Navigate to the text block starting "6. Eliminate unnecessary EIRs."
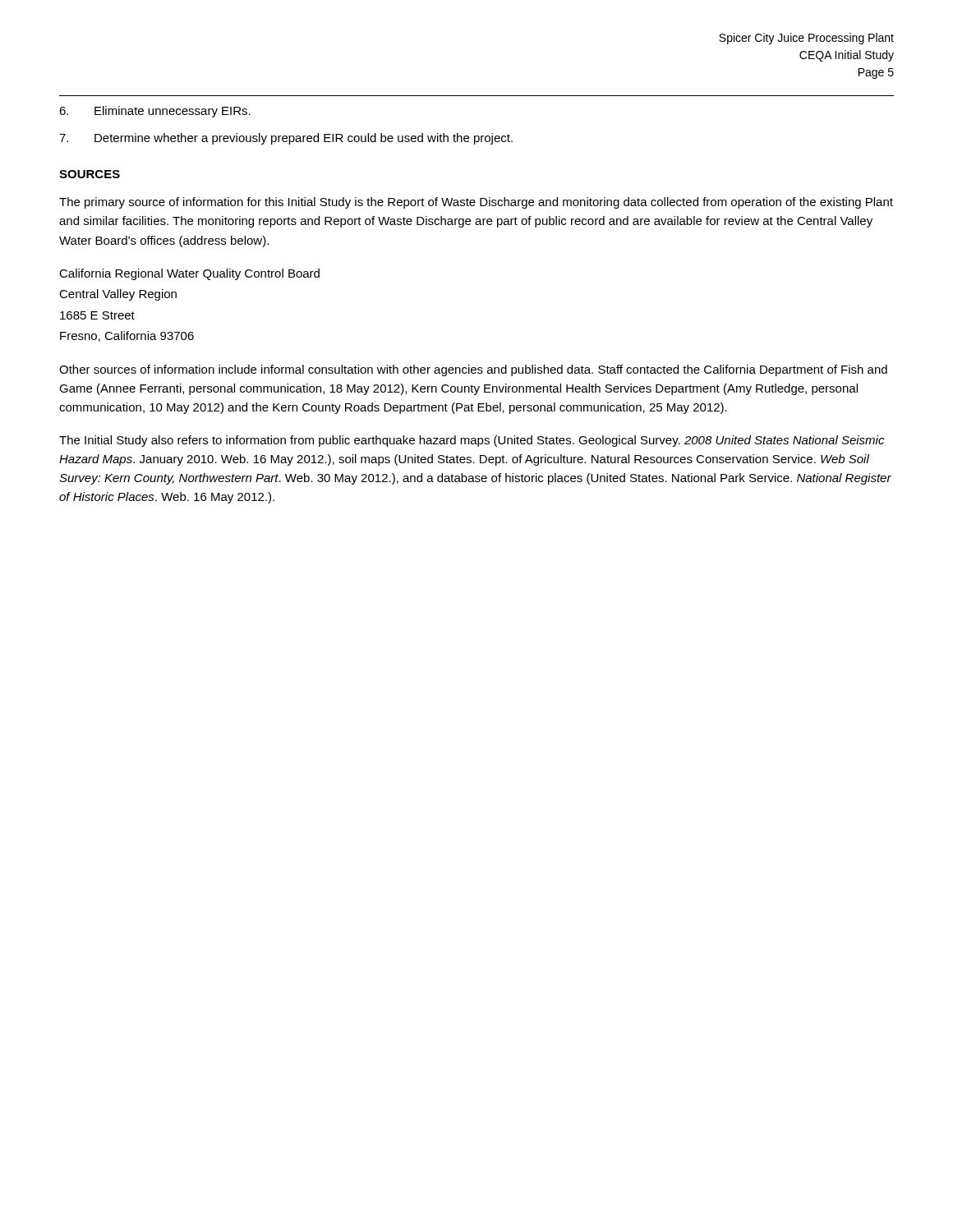Screen dimensions: 1232x953 [155, 112]
